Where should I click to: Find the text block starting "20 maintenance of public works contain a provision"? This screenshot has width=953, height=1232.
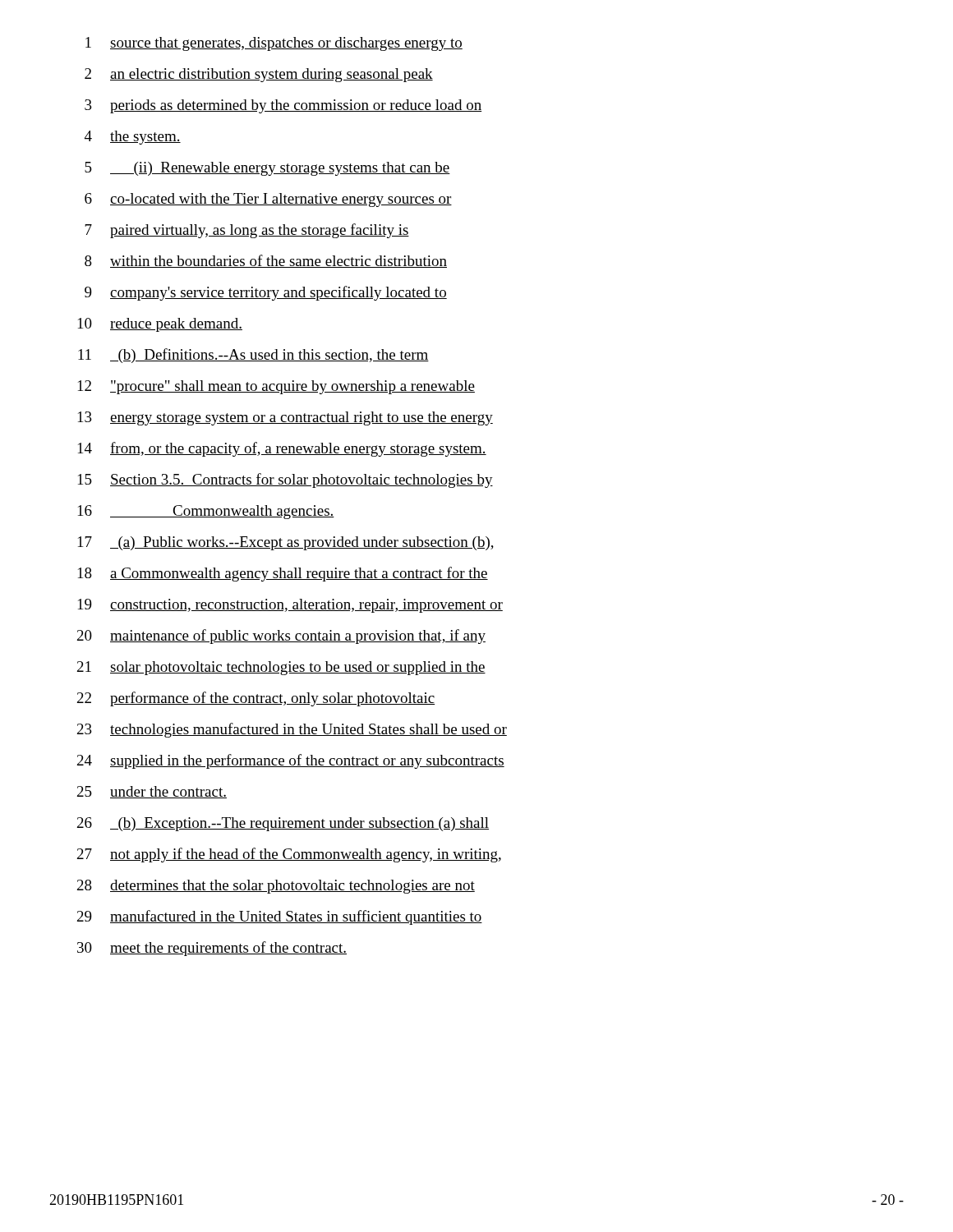pos(476,636)
